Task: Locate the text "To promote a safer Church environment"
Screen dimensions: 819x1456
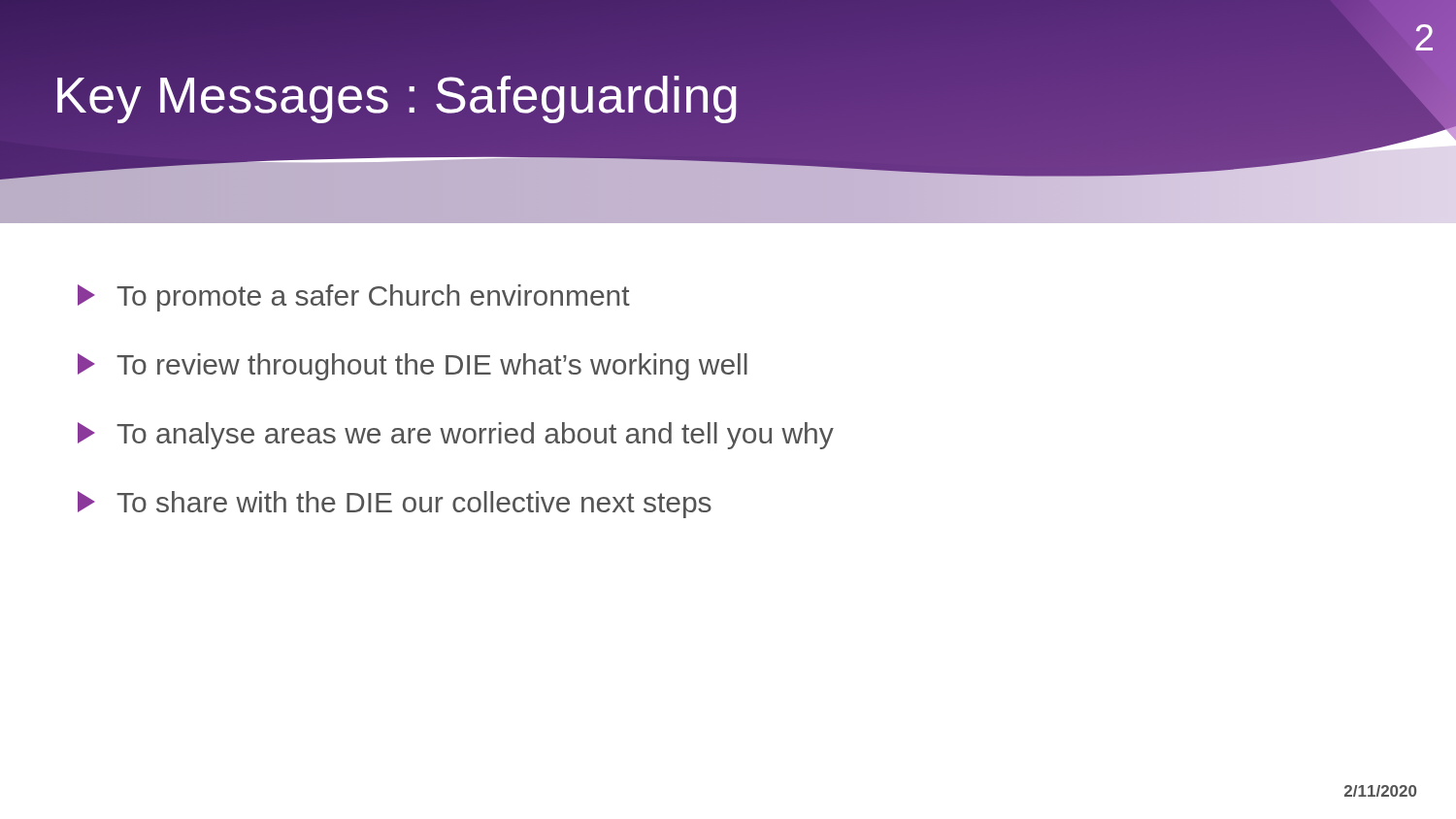Action: 354,295
